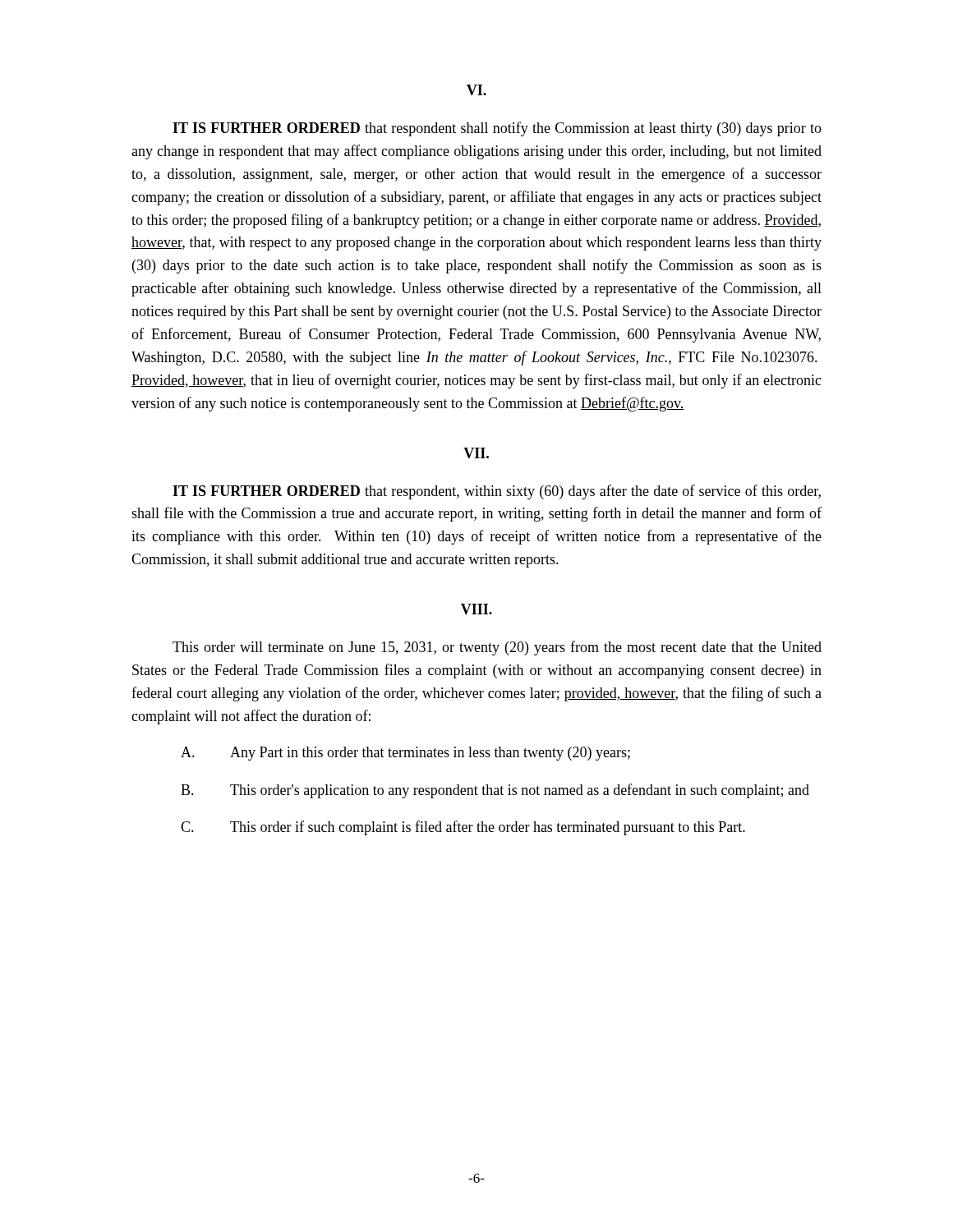Locate the text starting "A. Any Part"

(501, 753)
